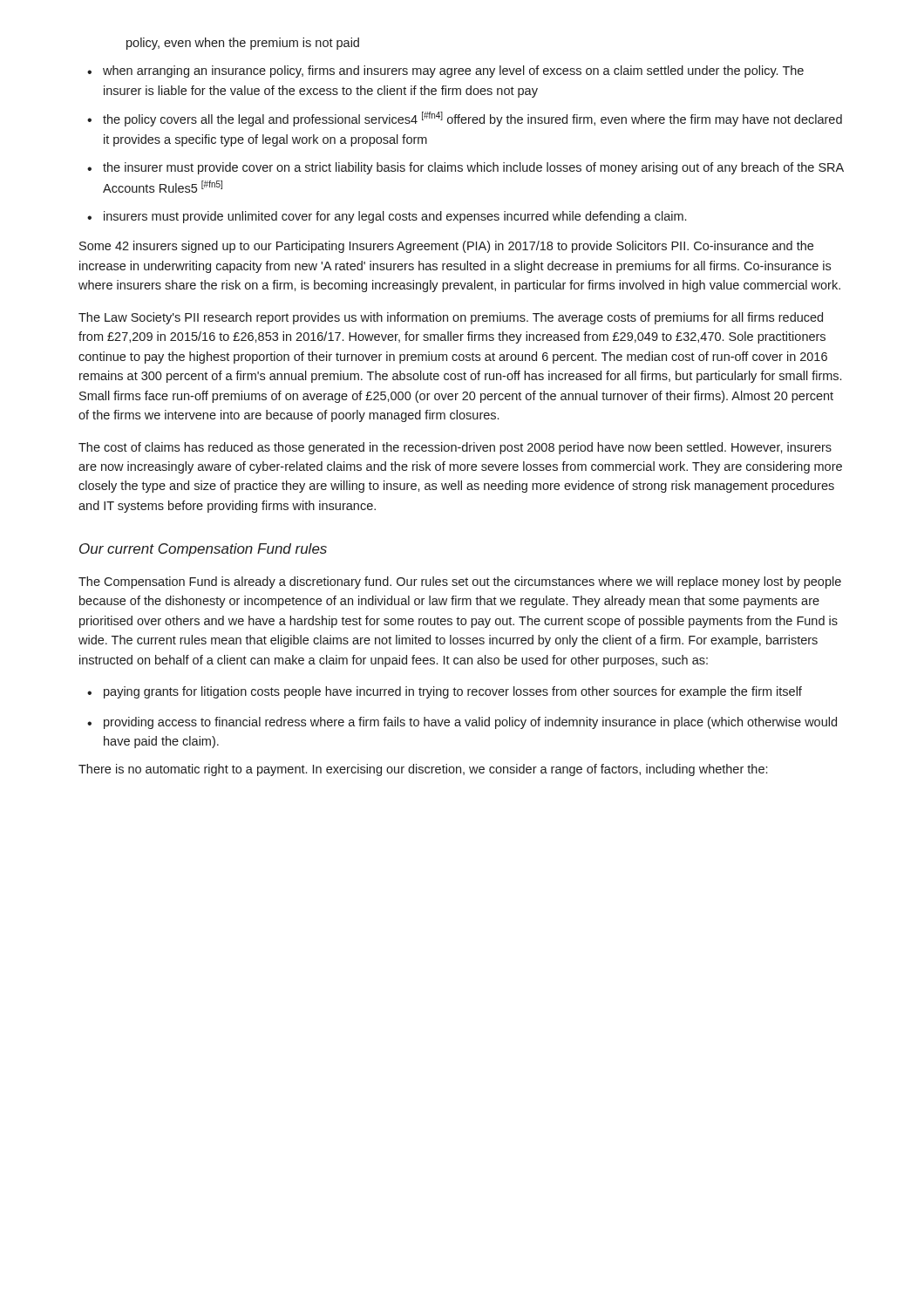Find the text block that reads "The Compensation Fund is"
Image resolution: width=924 pixels, height=1308 pixels.
coord(460,621)
